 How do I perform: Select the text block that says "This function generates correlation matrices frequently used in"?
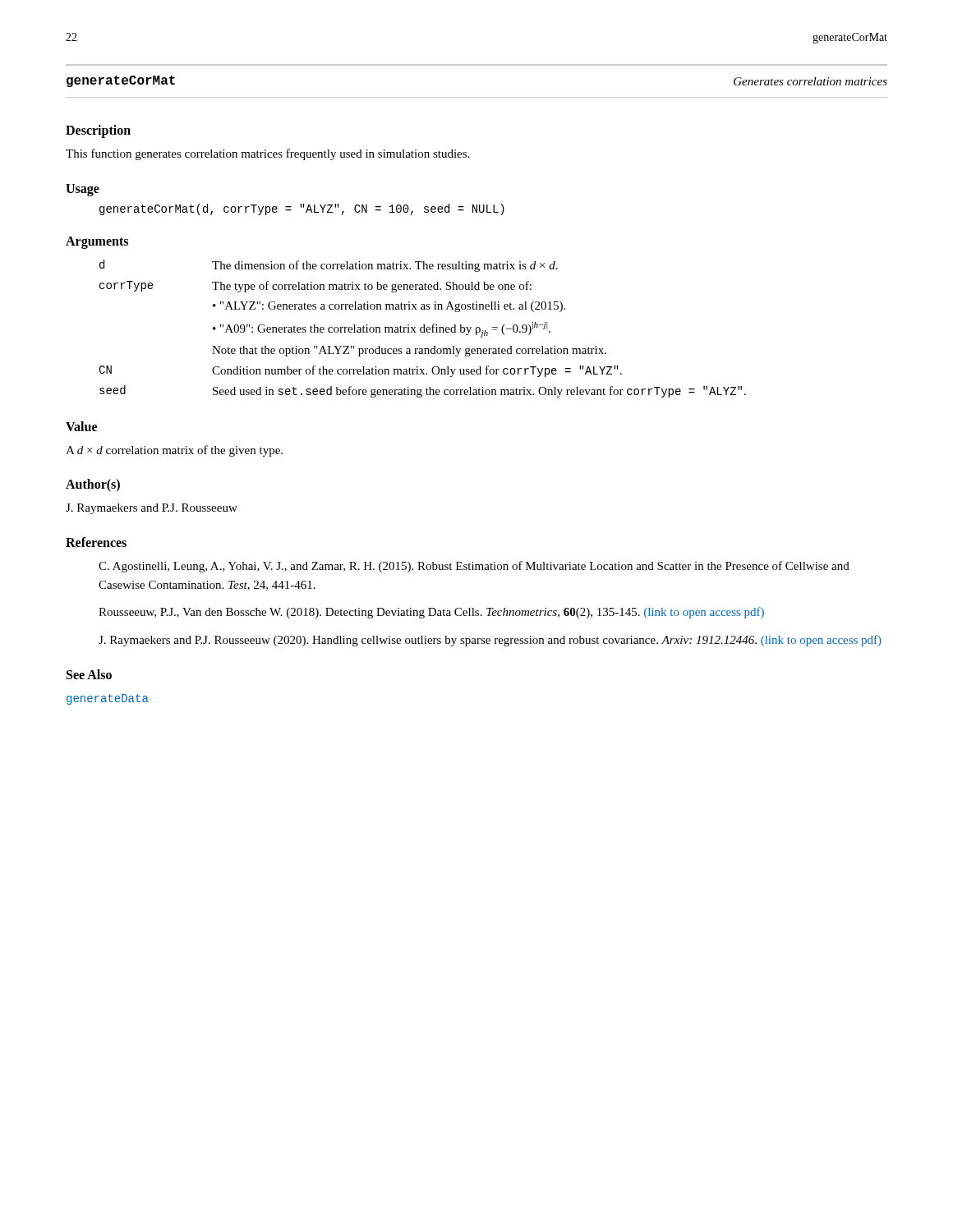point(268,154)
